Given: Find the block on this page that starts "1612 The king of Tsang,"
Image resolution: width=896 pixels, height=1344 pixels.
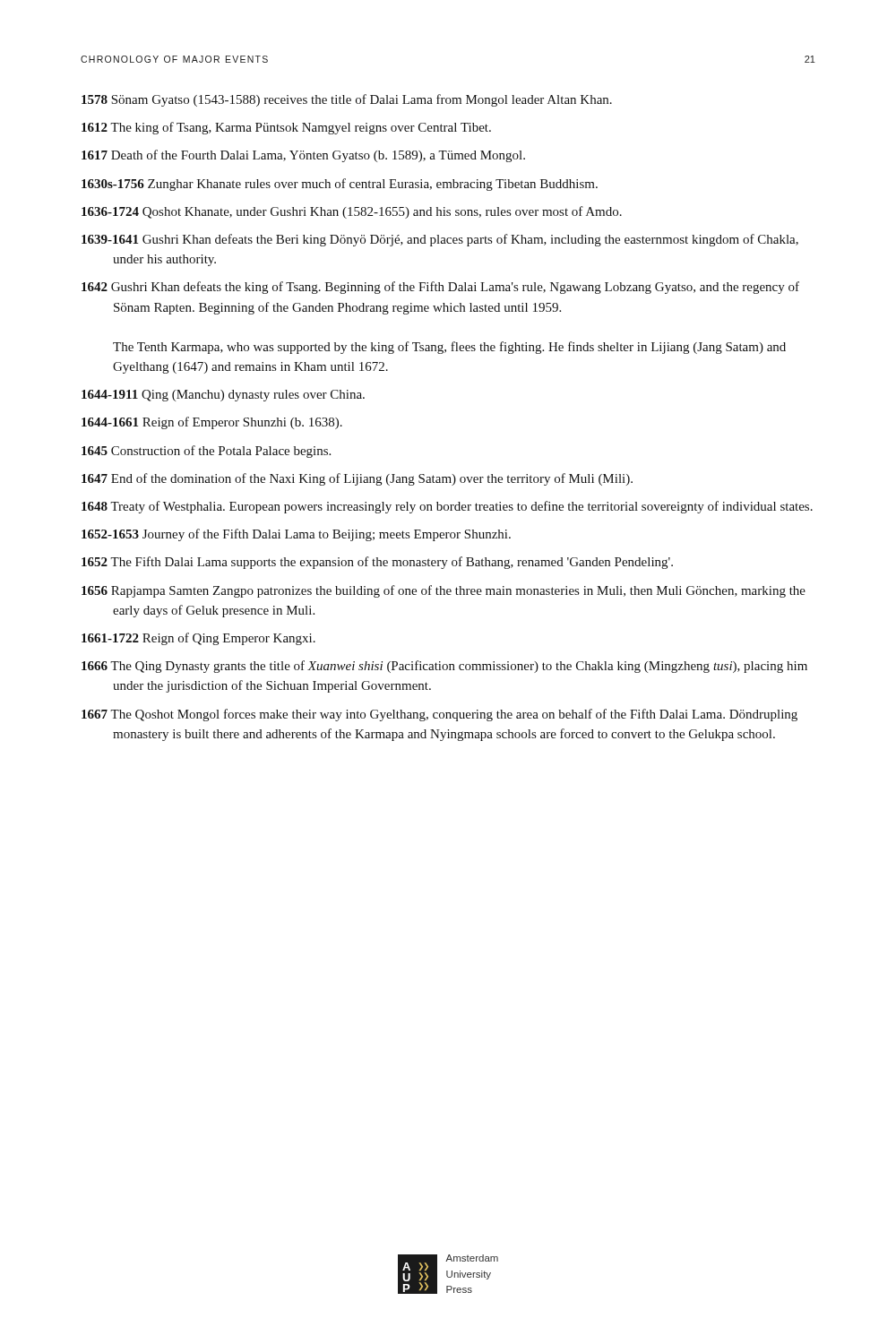Looking at the screenshot, I should (286, 127).
